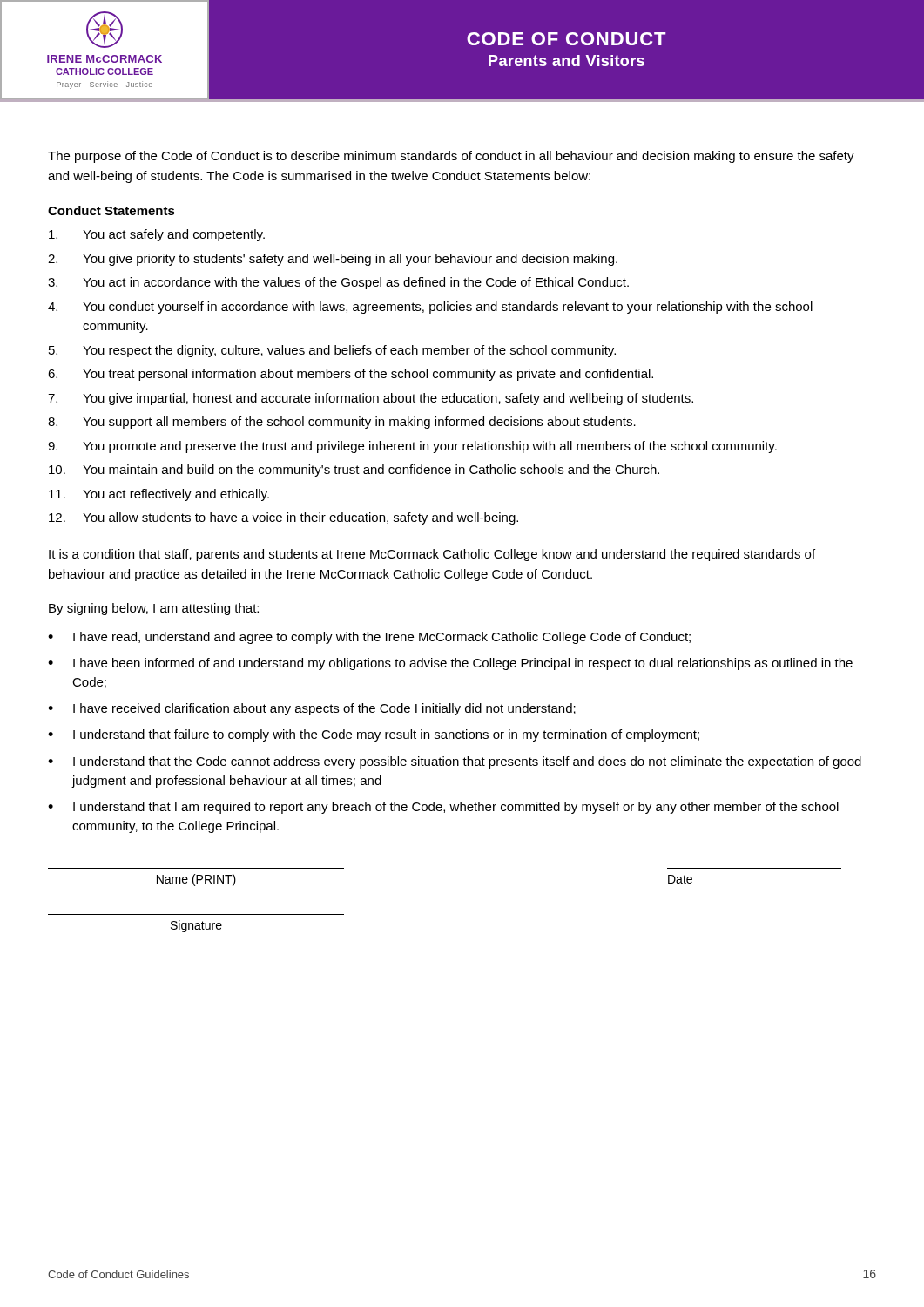The width and height of the screenshot is (924, 1307).
Task: Find the region starting "You act safely and competently."
Action: [x=157, y=235]
